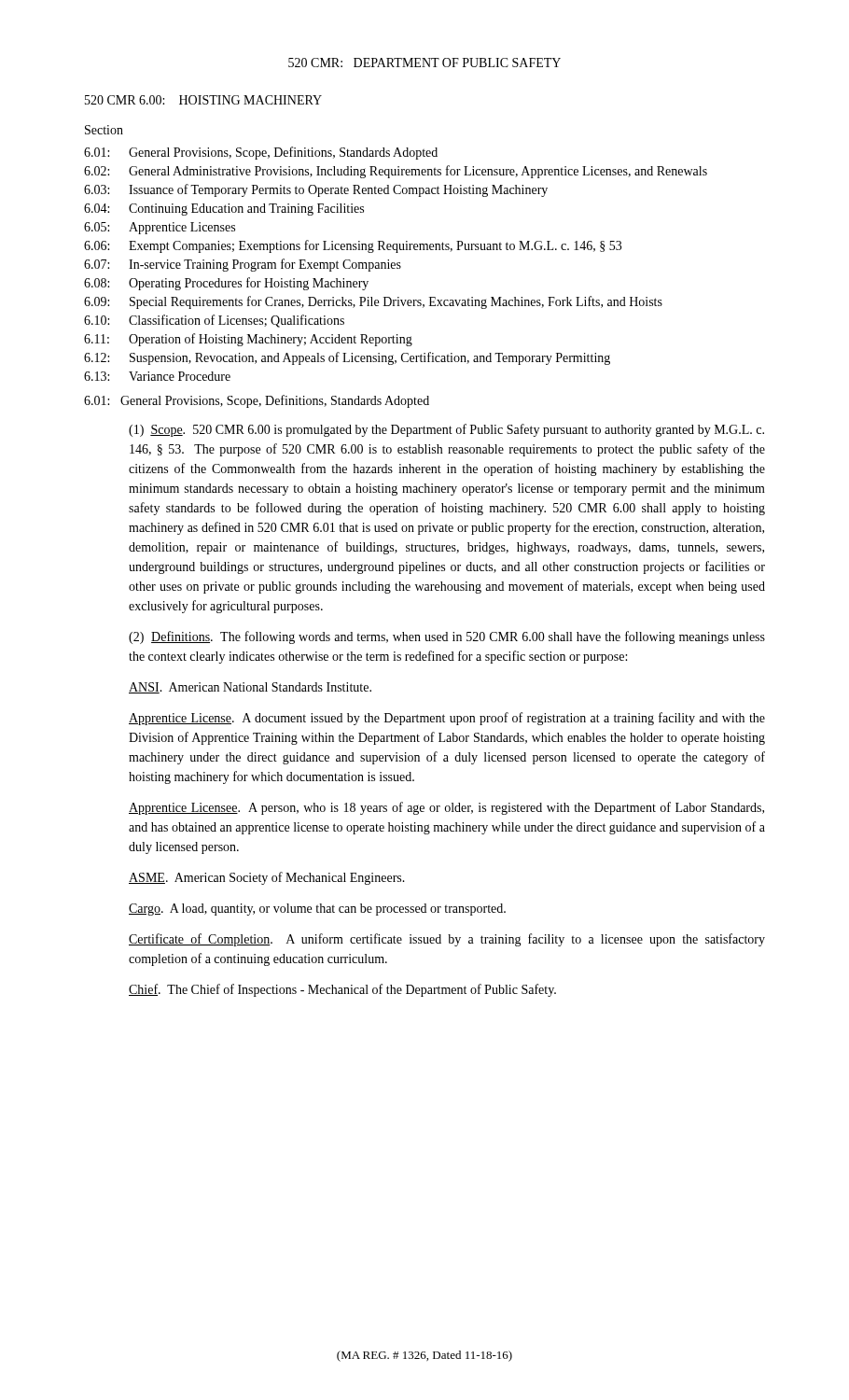Point to the block starting "(1) Scope. 520 CMR 6.00 is promulgated by"
The image size is (849, 1400).
(447, 518)
